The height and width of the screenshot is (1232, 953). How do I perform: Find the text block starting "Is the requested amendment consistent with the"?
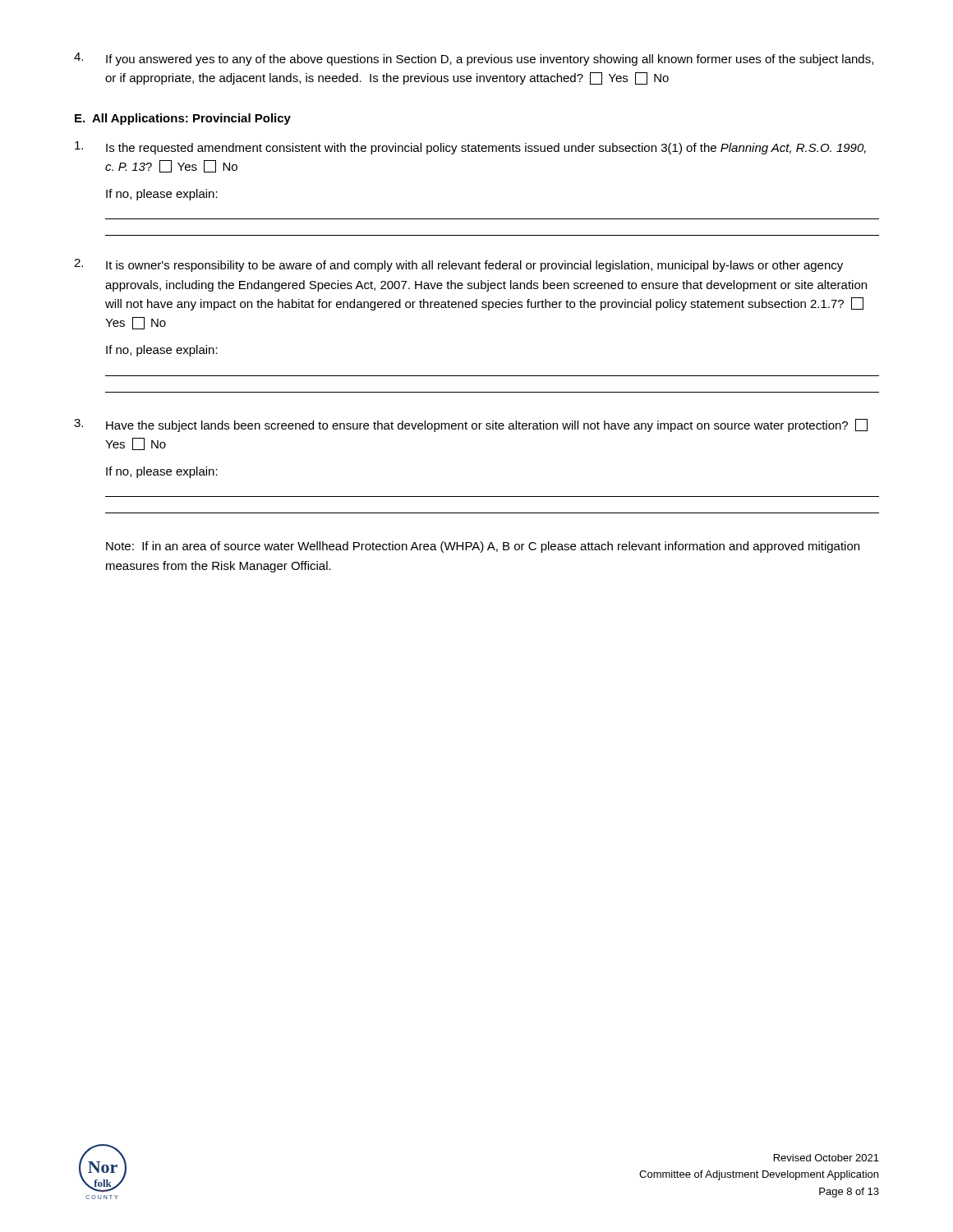pos(470,148)
